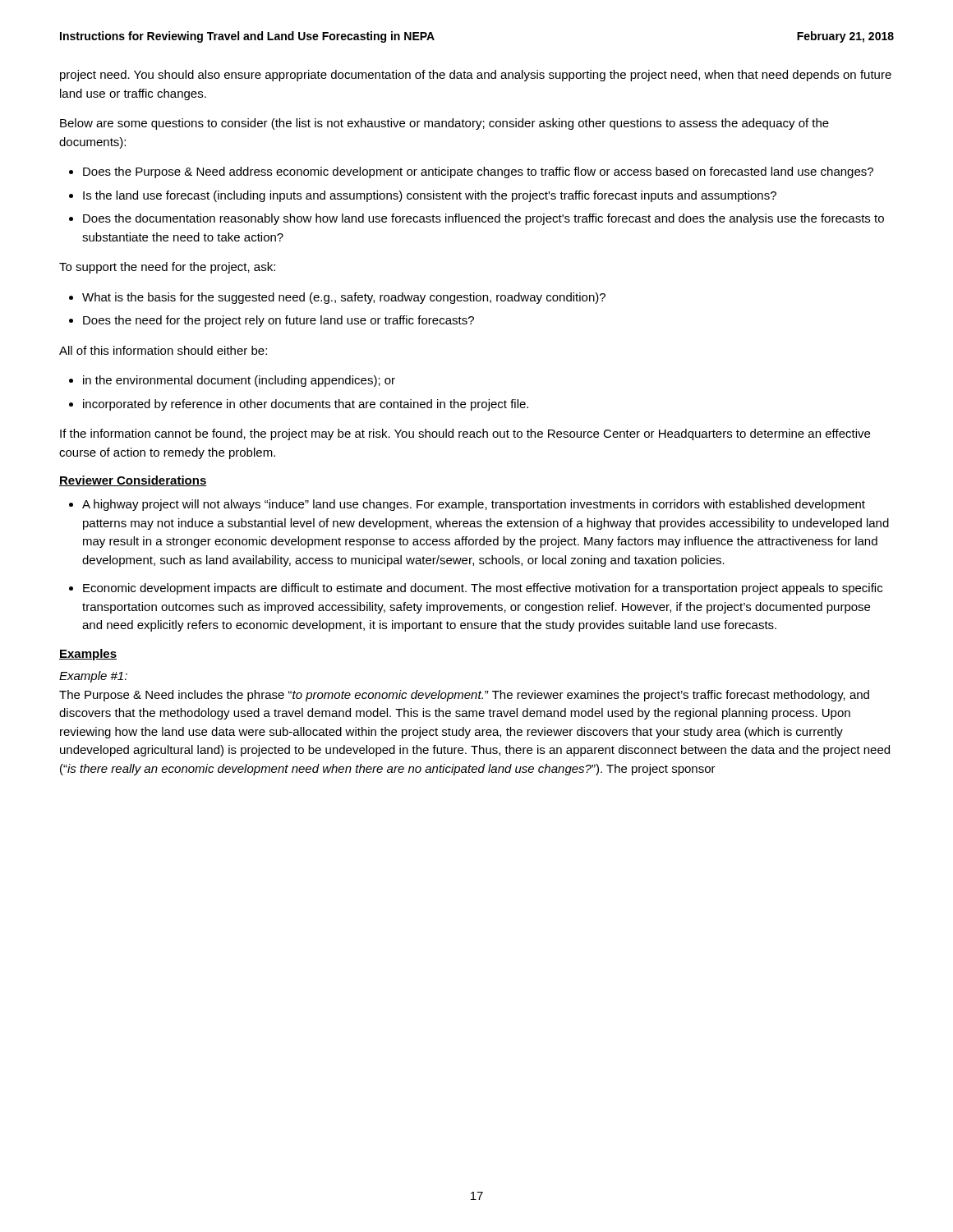The height and width of the screenshot is (1232, 953).
Task: Locate the list item that reads "Does the documentation reasonably show how"
Action: pyautogui.click(x=483, y=227)
